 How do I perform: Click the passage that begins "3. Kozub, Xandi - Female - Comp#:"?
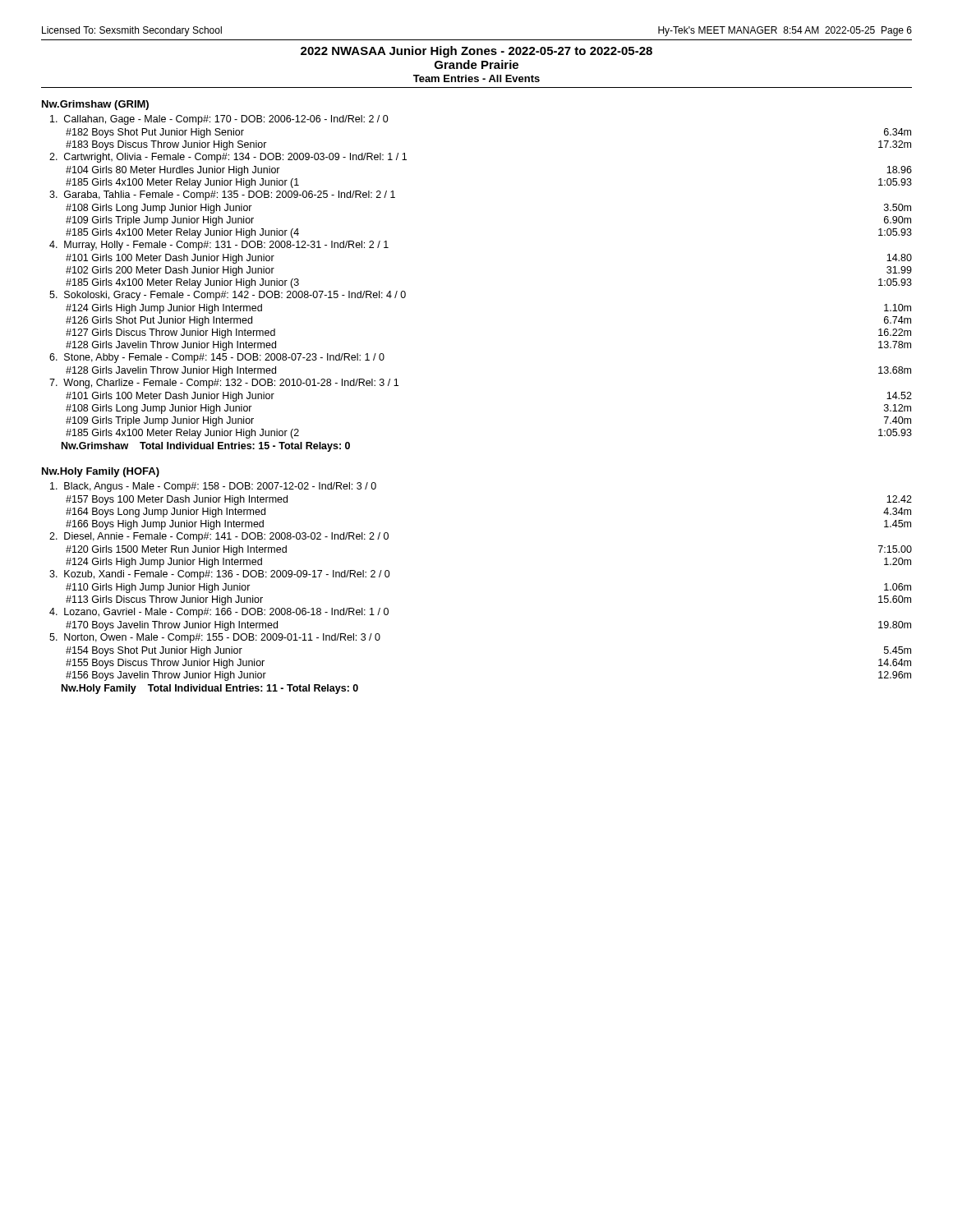(x=220, y=575)
